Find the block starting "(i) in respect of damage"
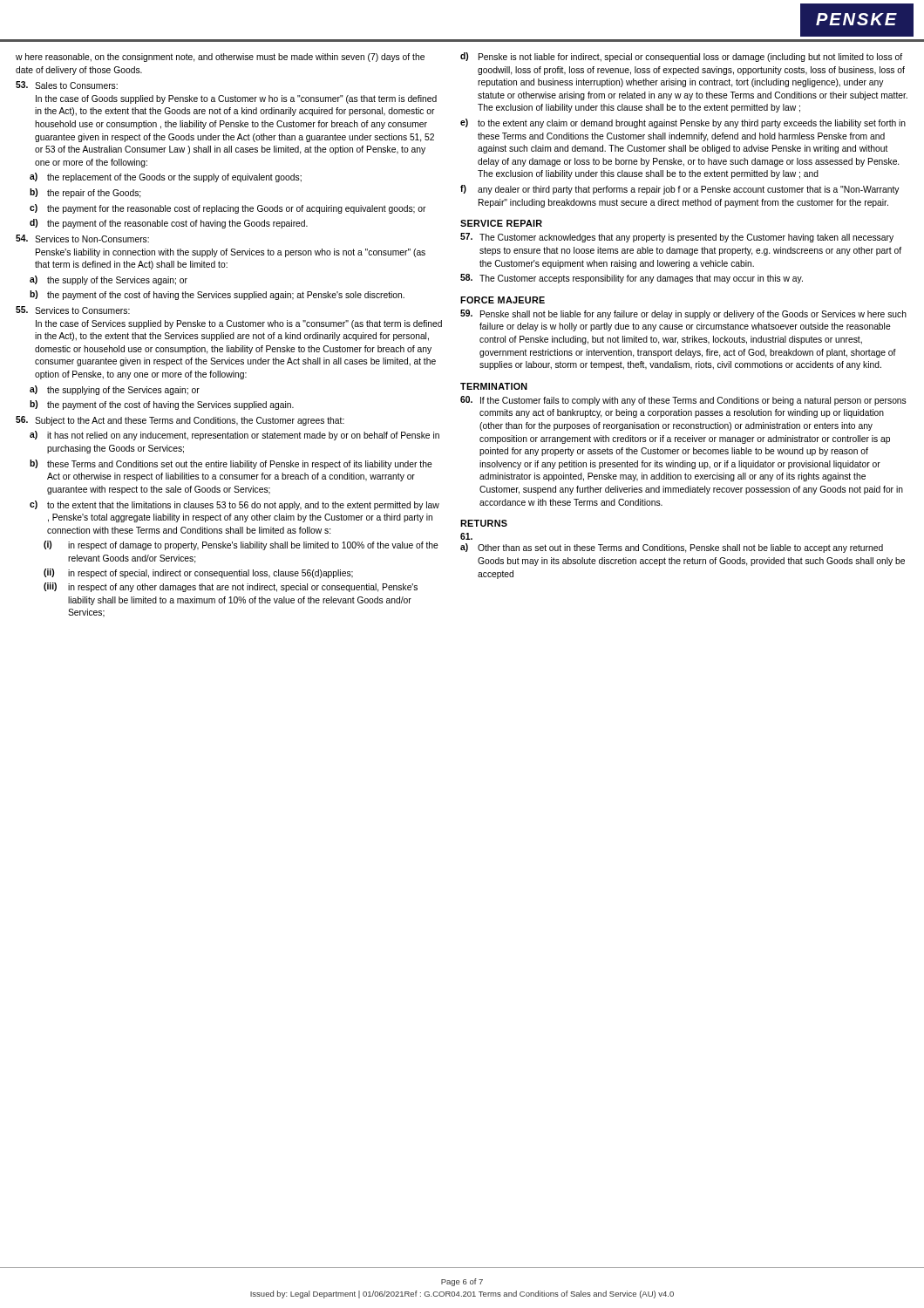The height and width of the screenshot is (1308, 924). 243,553
